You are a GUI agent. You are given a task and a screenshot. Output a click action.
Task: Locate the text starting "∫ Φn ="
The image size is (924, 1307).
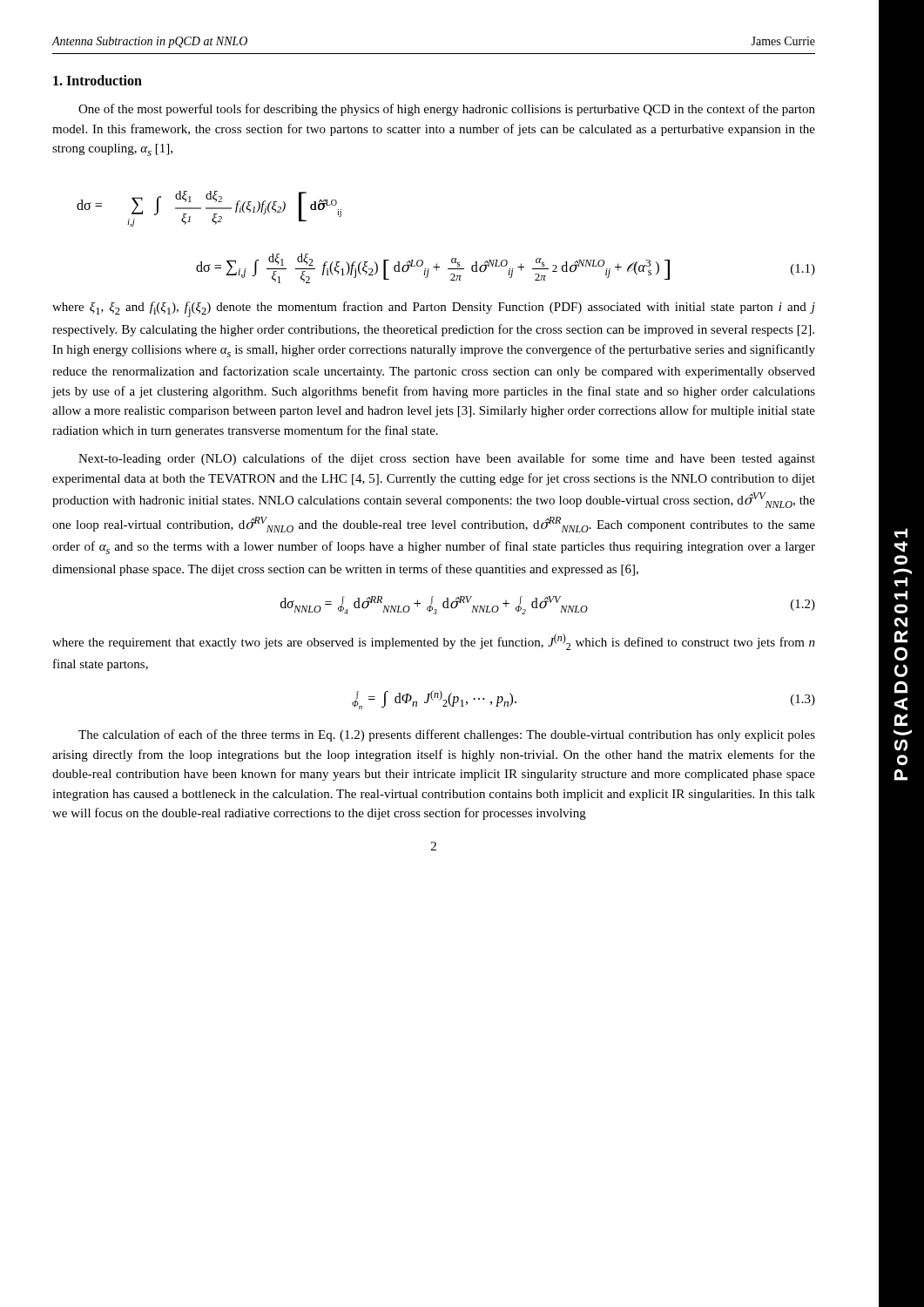coord(406,699)
